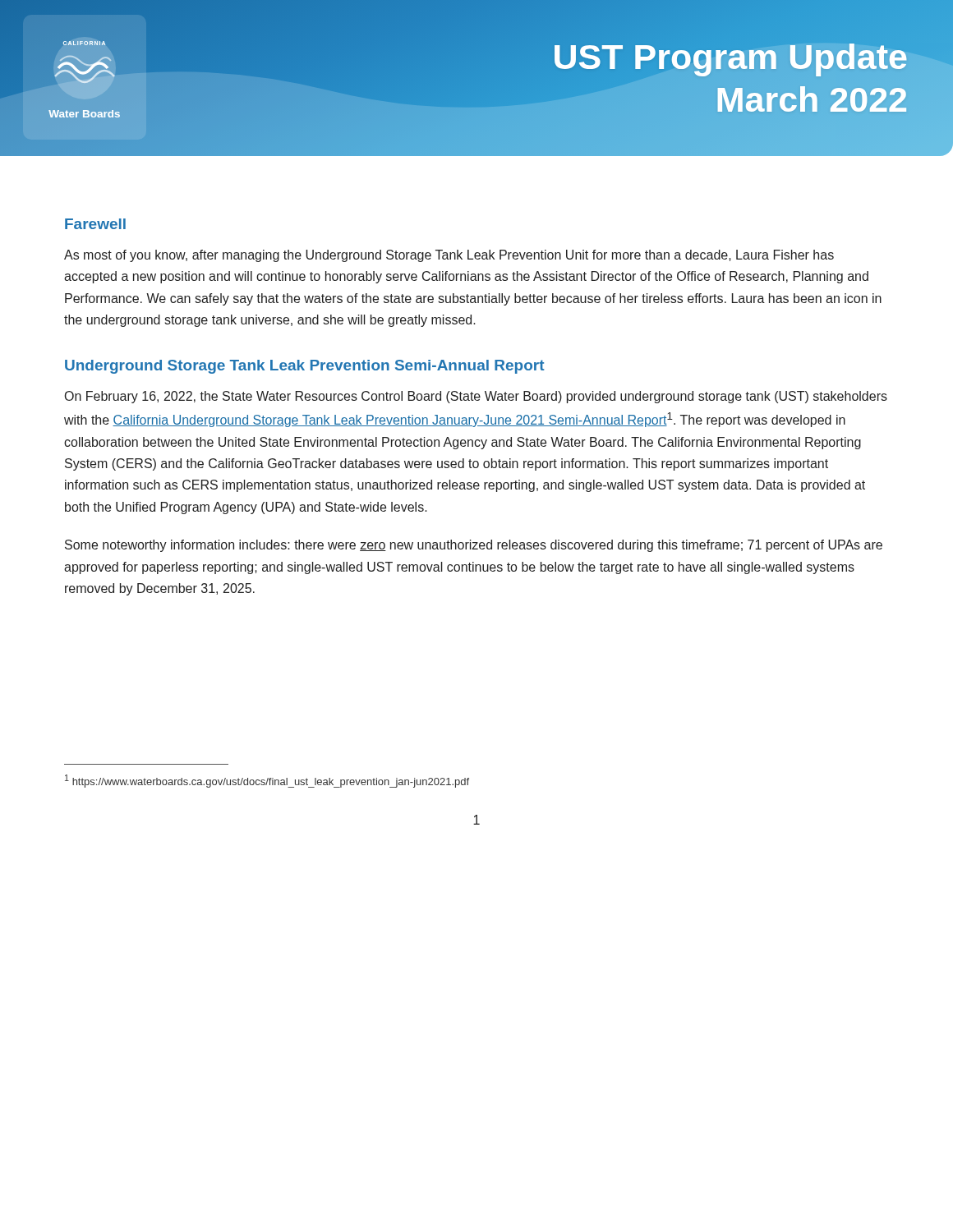953x1232 pixels.
Task: Find "1 https://www.waterboards.ca.gov/ust/docs/final_ust_leak_prevention_jan-jun2021.pdf" on this page
Action: coord(267,781)
